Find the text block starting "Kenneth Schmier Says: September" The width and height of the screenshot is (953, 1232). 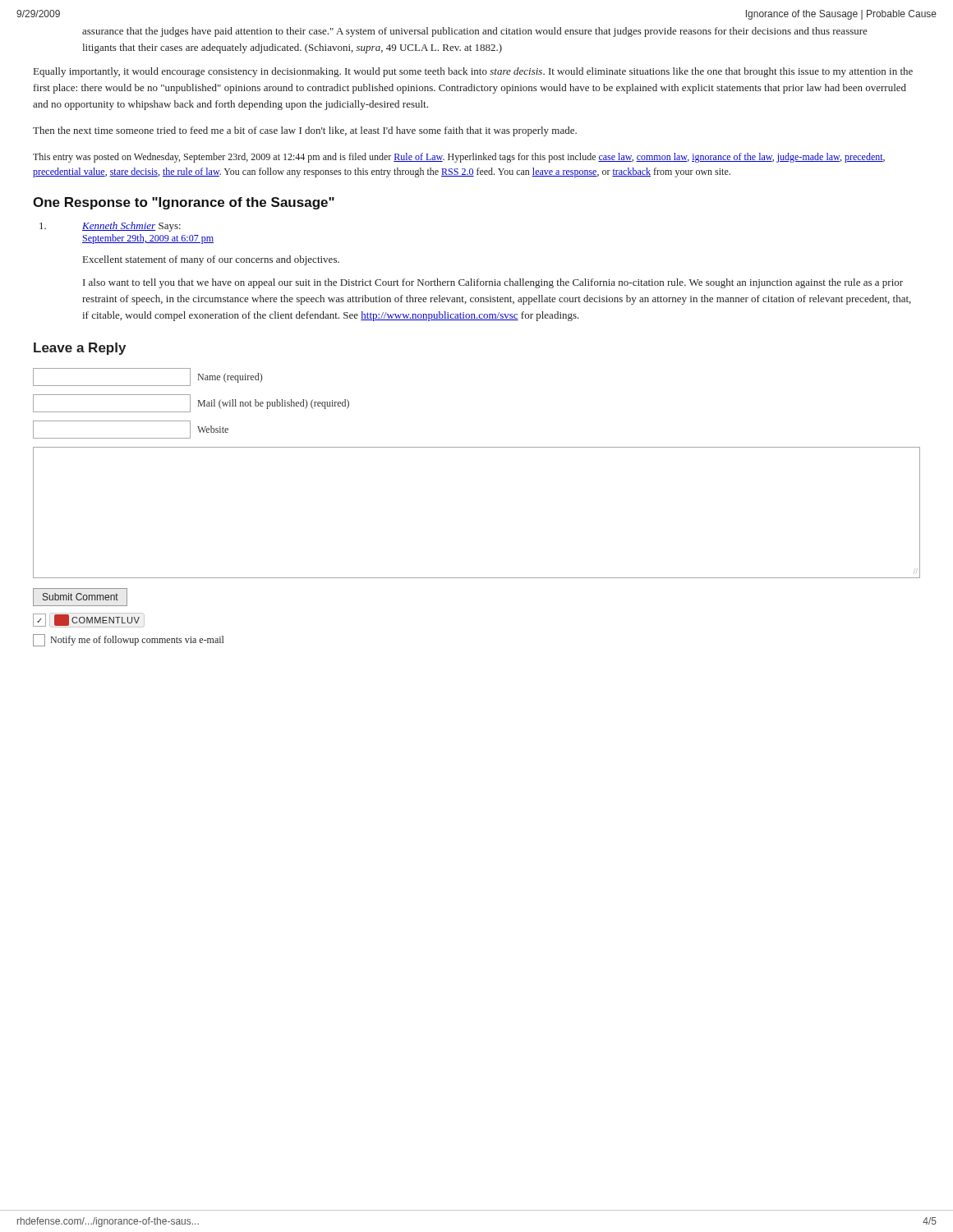(x=476, y=271)
